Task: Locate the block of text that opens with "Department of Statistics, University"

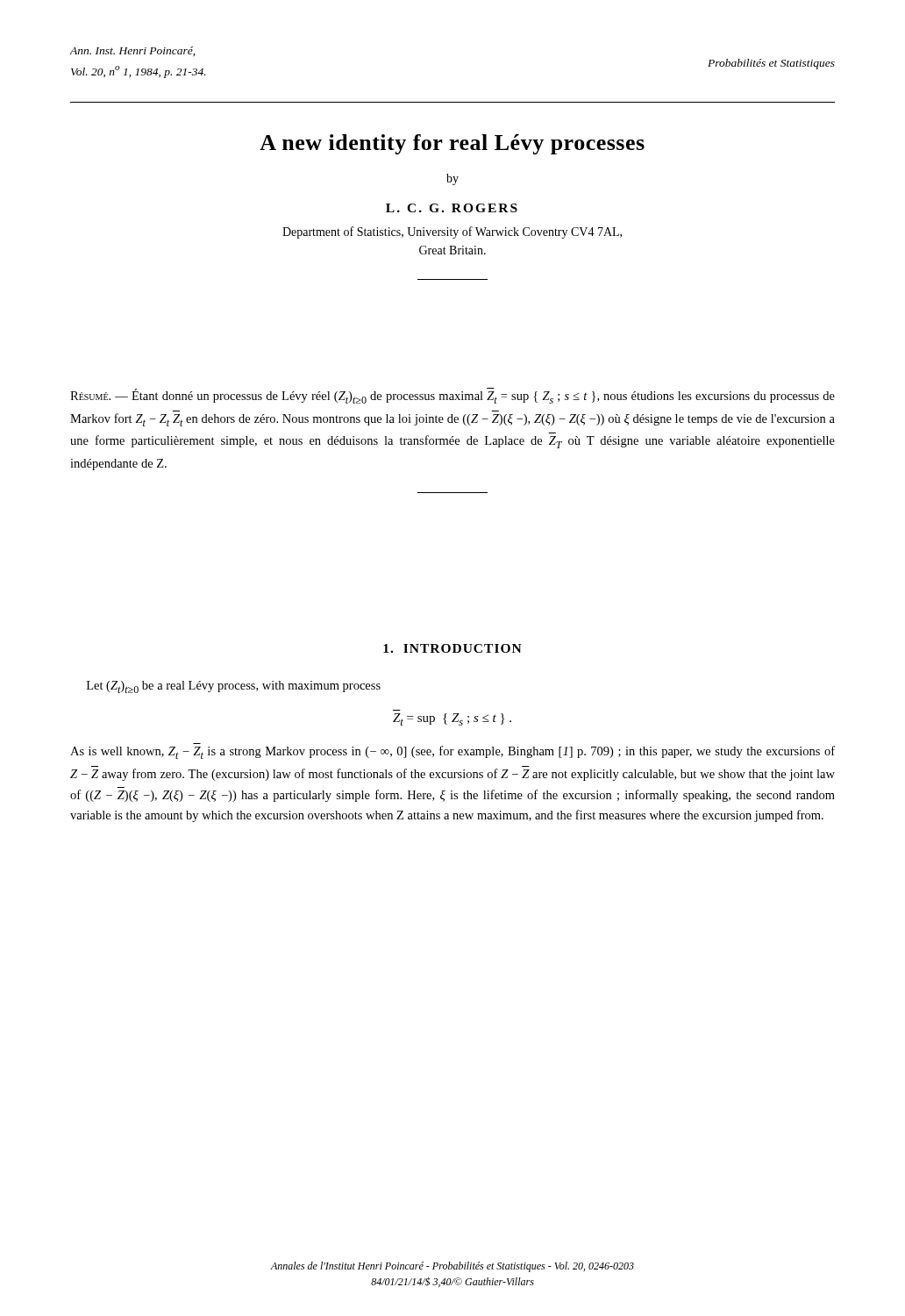Action: (x=452, y=241)
